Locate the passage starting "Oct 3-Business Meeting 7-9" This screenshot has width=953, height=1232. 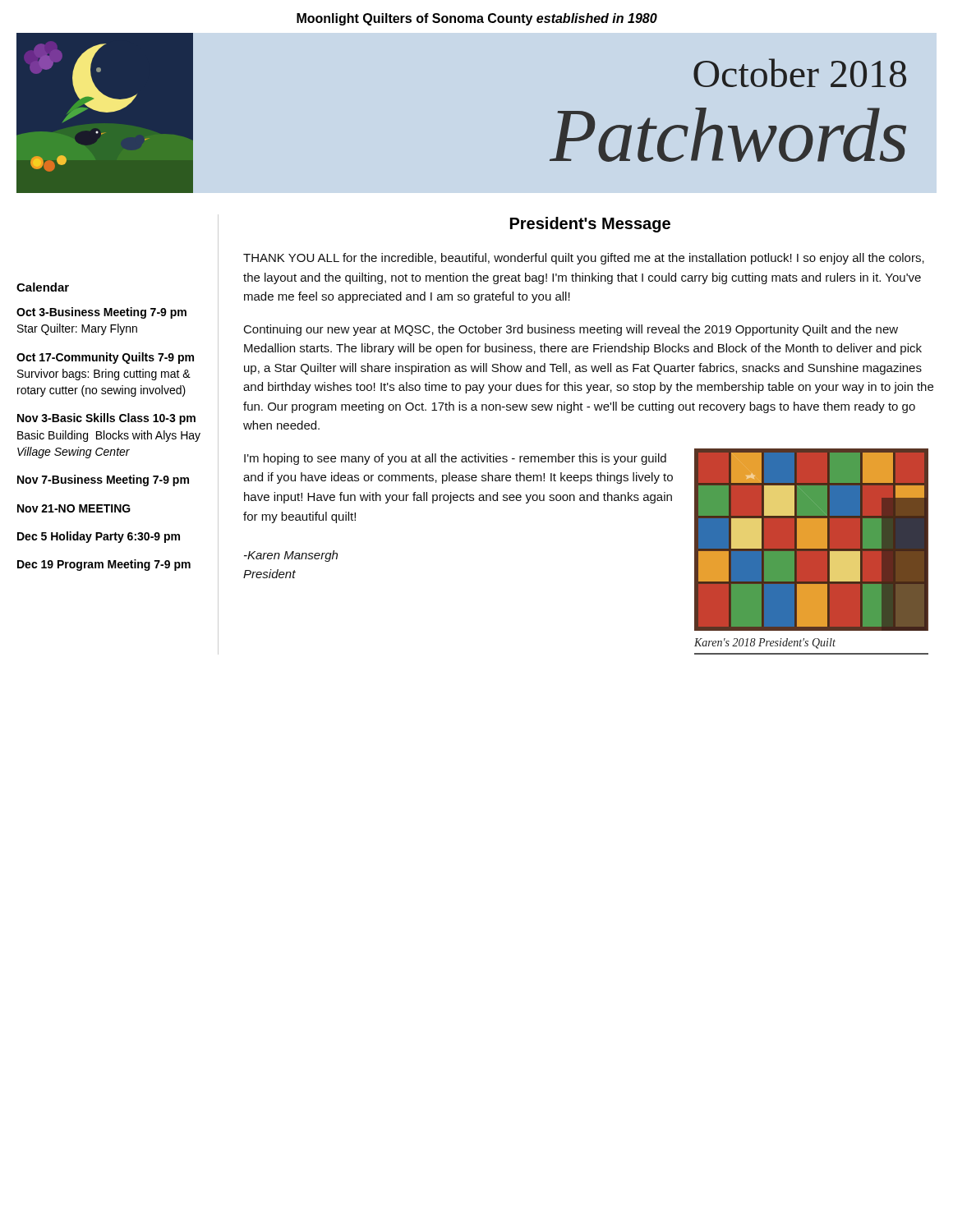[x=102, y=320]
